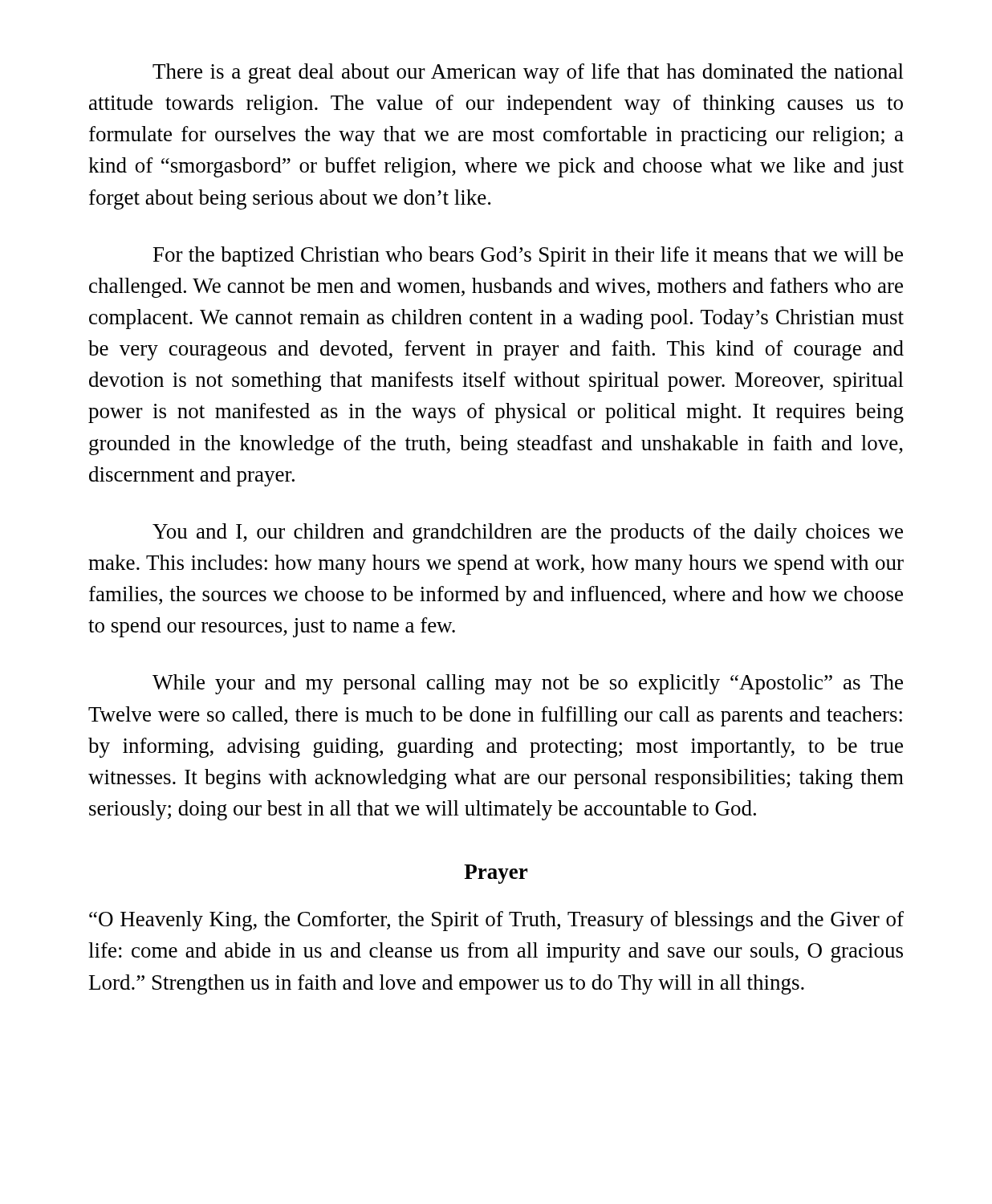Viewport: 992px width, 1204px height.
Task: Find the passage starting "For the baptized"
Action: (x=496, y=364)
